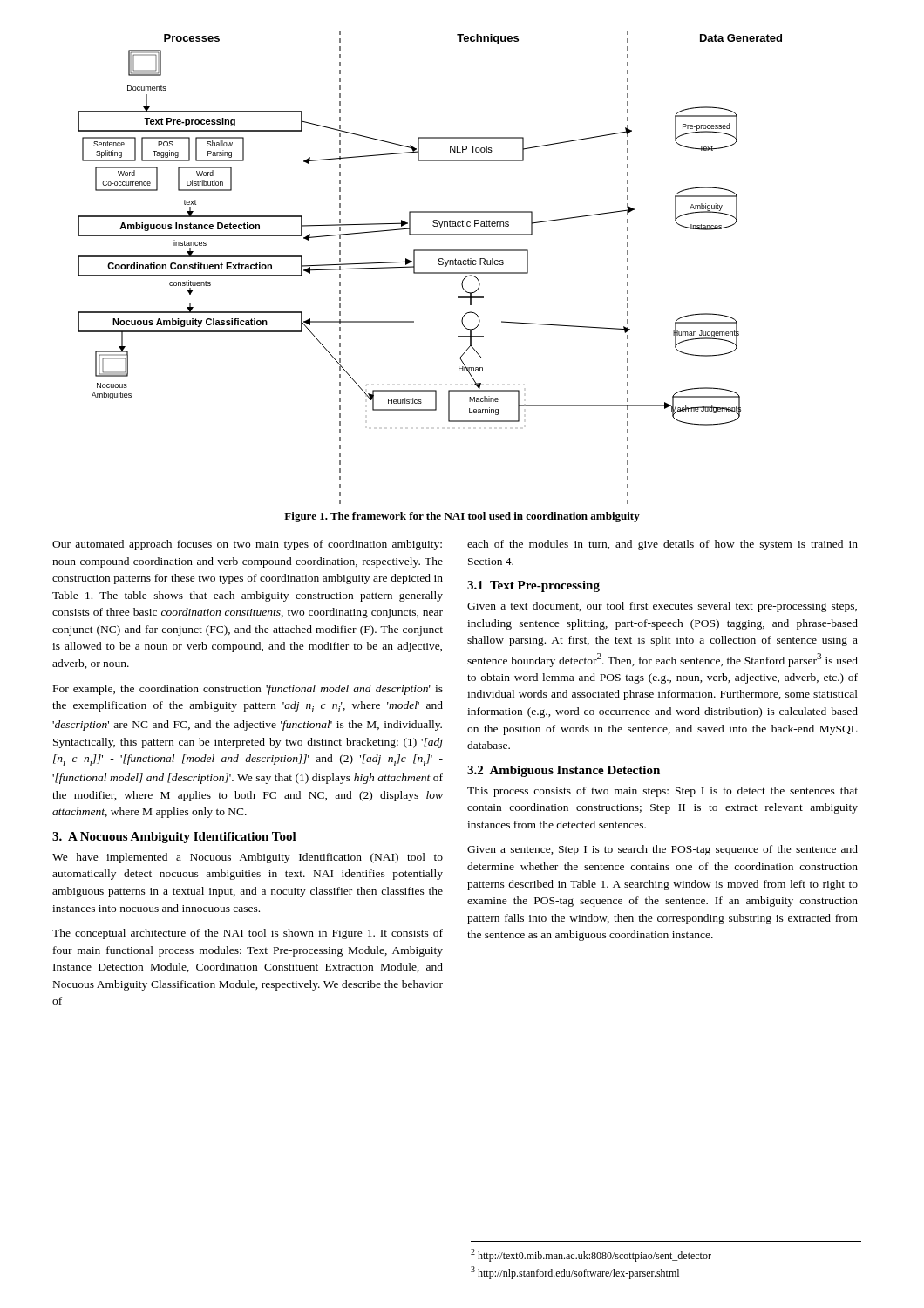Click on the flowchart
The image size is (924, 1308).
462,265
